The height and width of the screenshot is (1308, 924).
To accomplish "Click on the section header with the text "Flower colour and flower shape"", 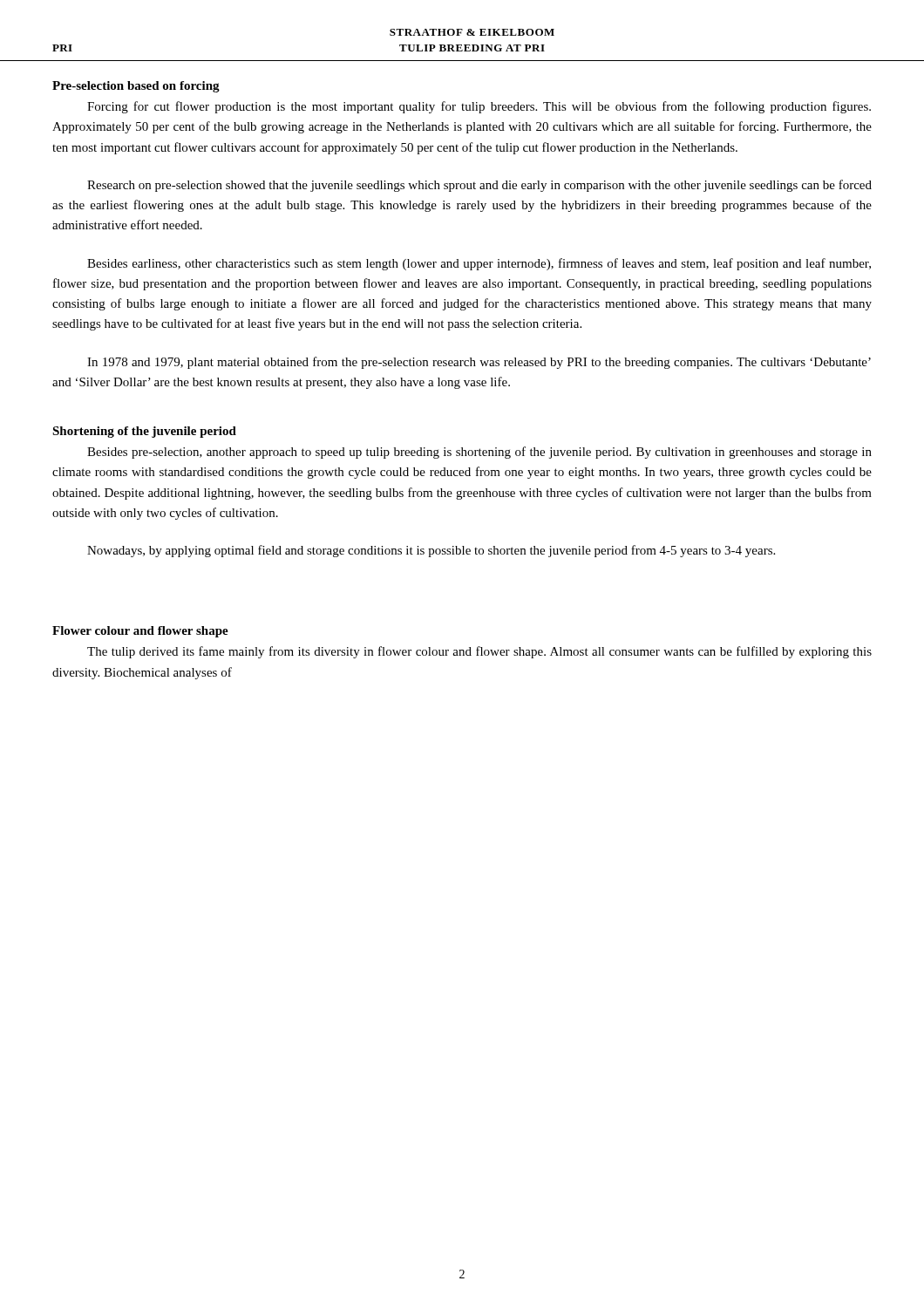I will [140, 631].
